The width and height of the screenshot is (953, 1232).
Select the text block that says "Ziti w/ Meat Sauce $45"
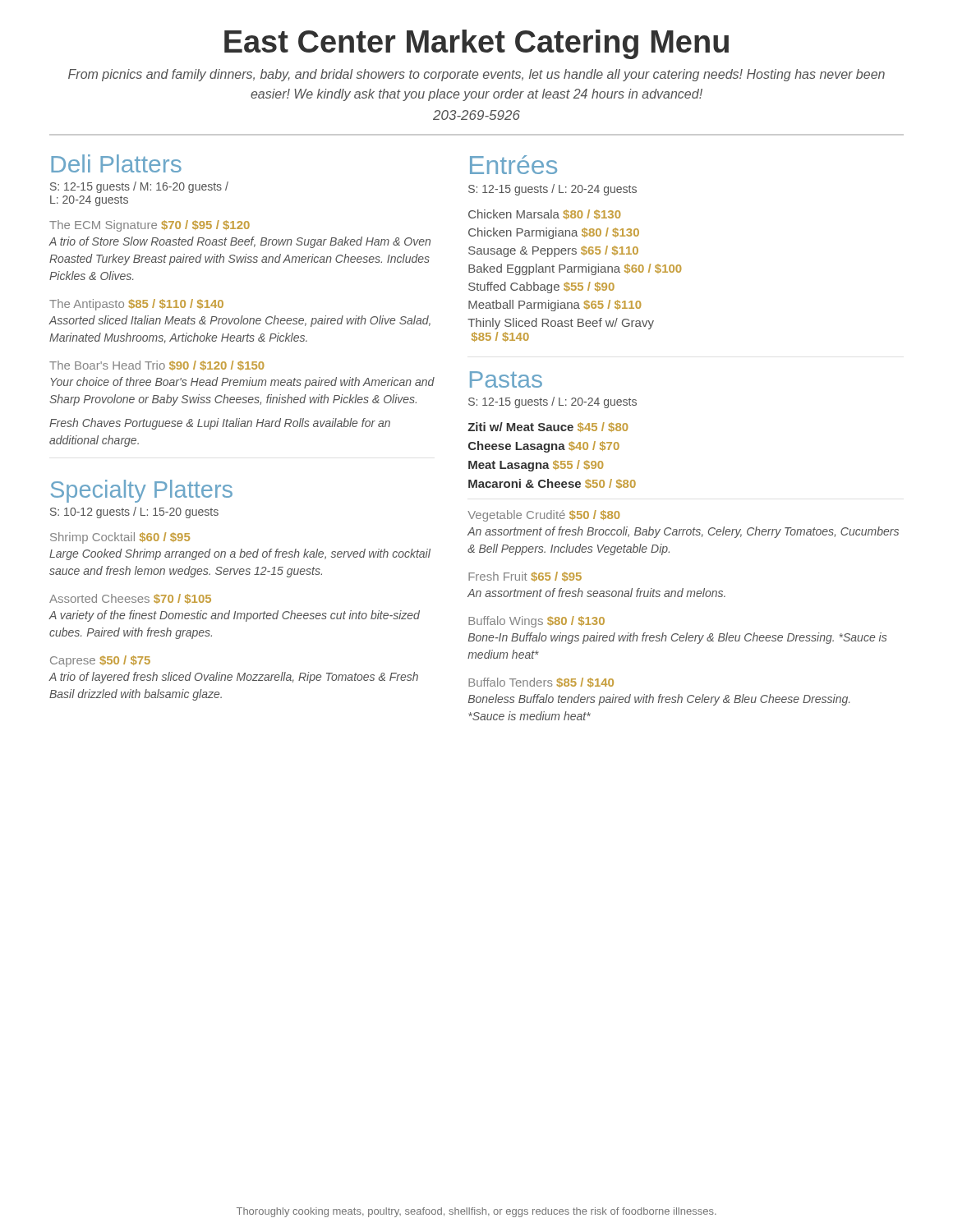pos(548,427)
